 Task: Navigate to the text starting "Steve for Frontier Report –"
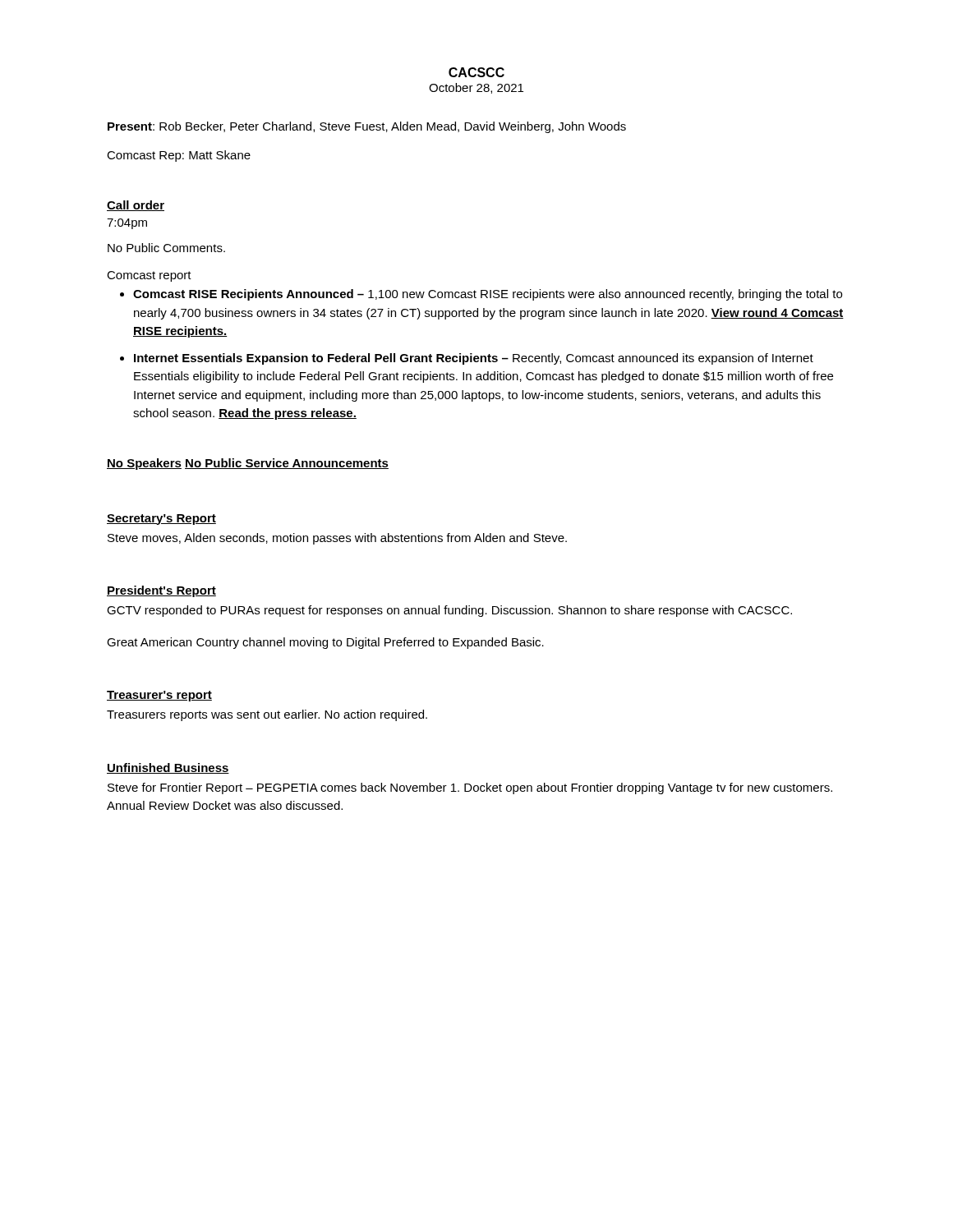[470, 796]
